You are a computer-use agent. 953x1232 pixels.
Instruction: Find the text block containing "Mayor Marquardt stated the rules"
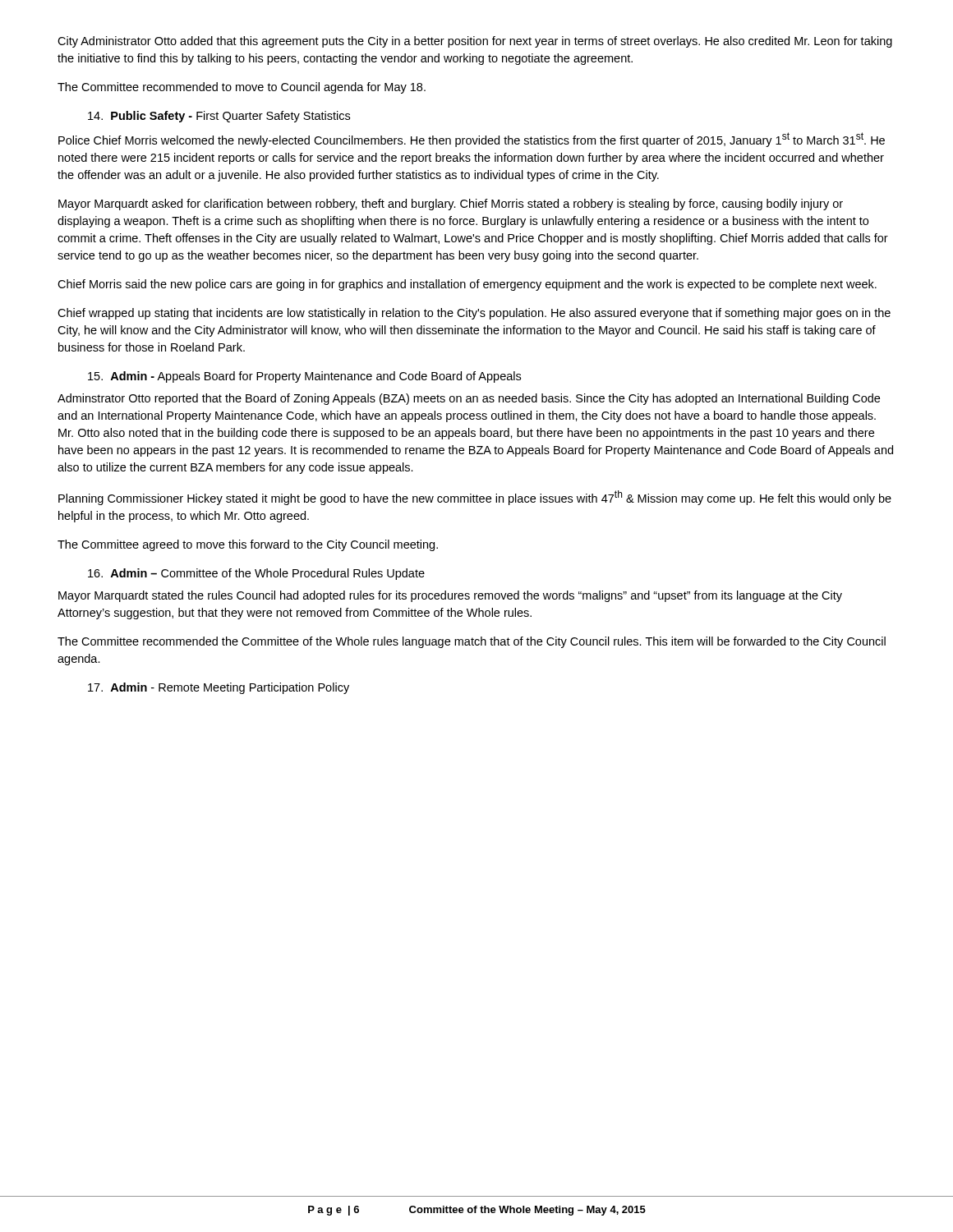coord(450,604)
